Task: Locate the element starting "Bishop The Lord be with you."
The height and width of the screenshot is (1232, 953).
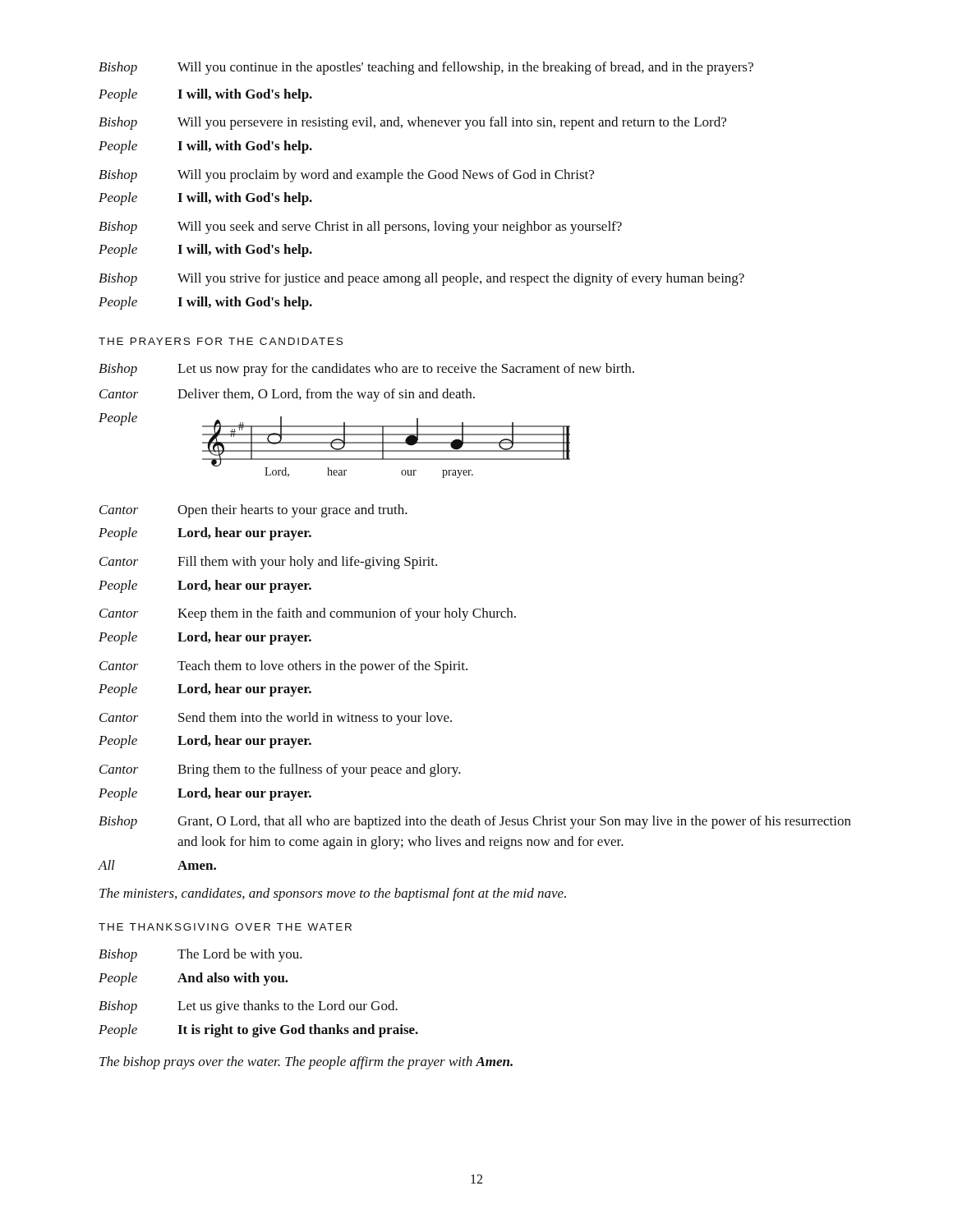Action: click(200, 955)
